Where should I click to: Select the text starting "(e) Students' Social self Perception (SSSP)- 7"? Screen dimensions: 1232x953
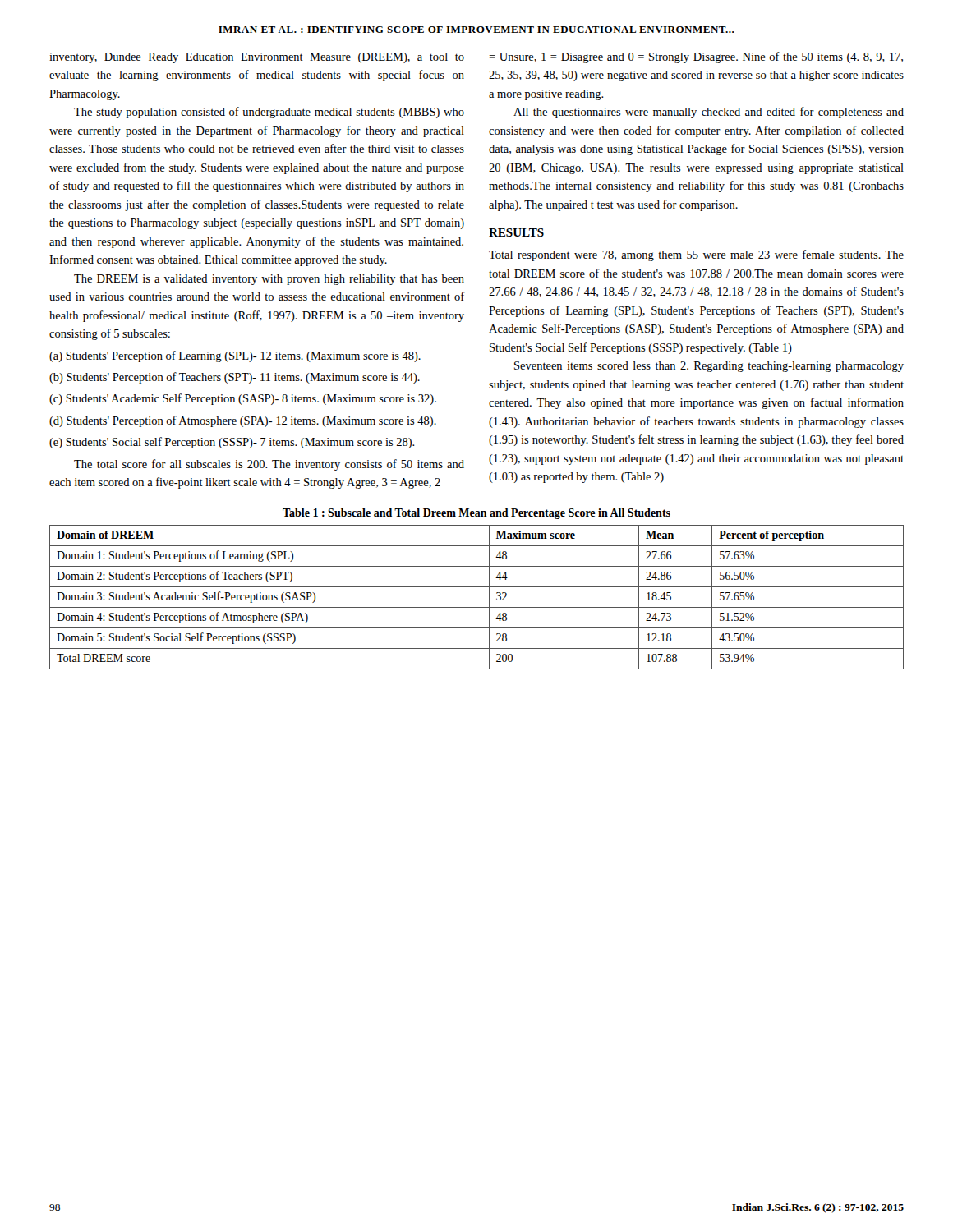pos(232,442)
